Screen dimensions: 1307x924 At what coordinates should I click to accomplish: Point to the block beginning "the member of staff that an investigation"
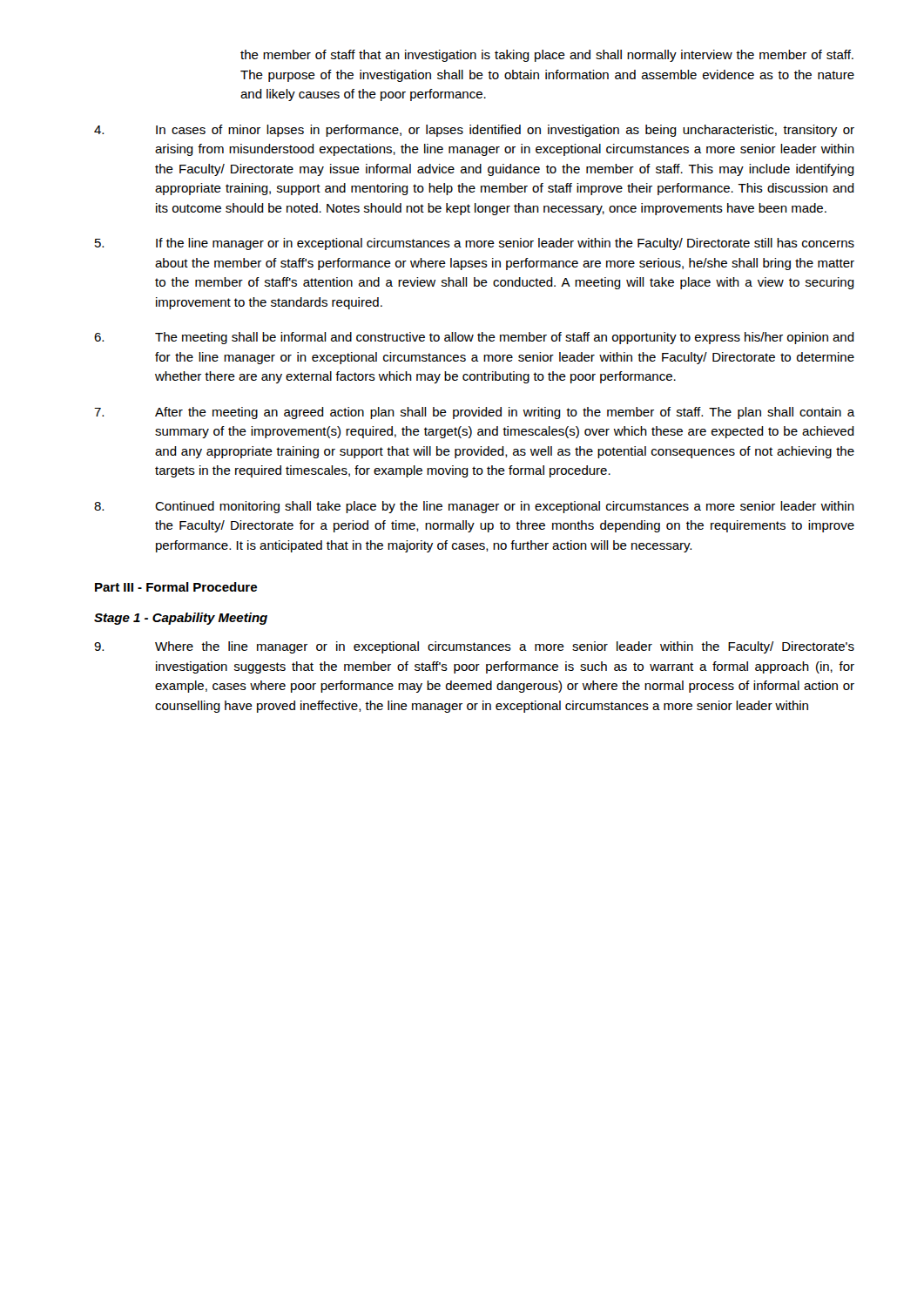[547, 74]
